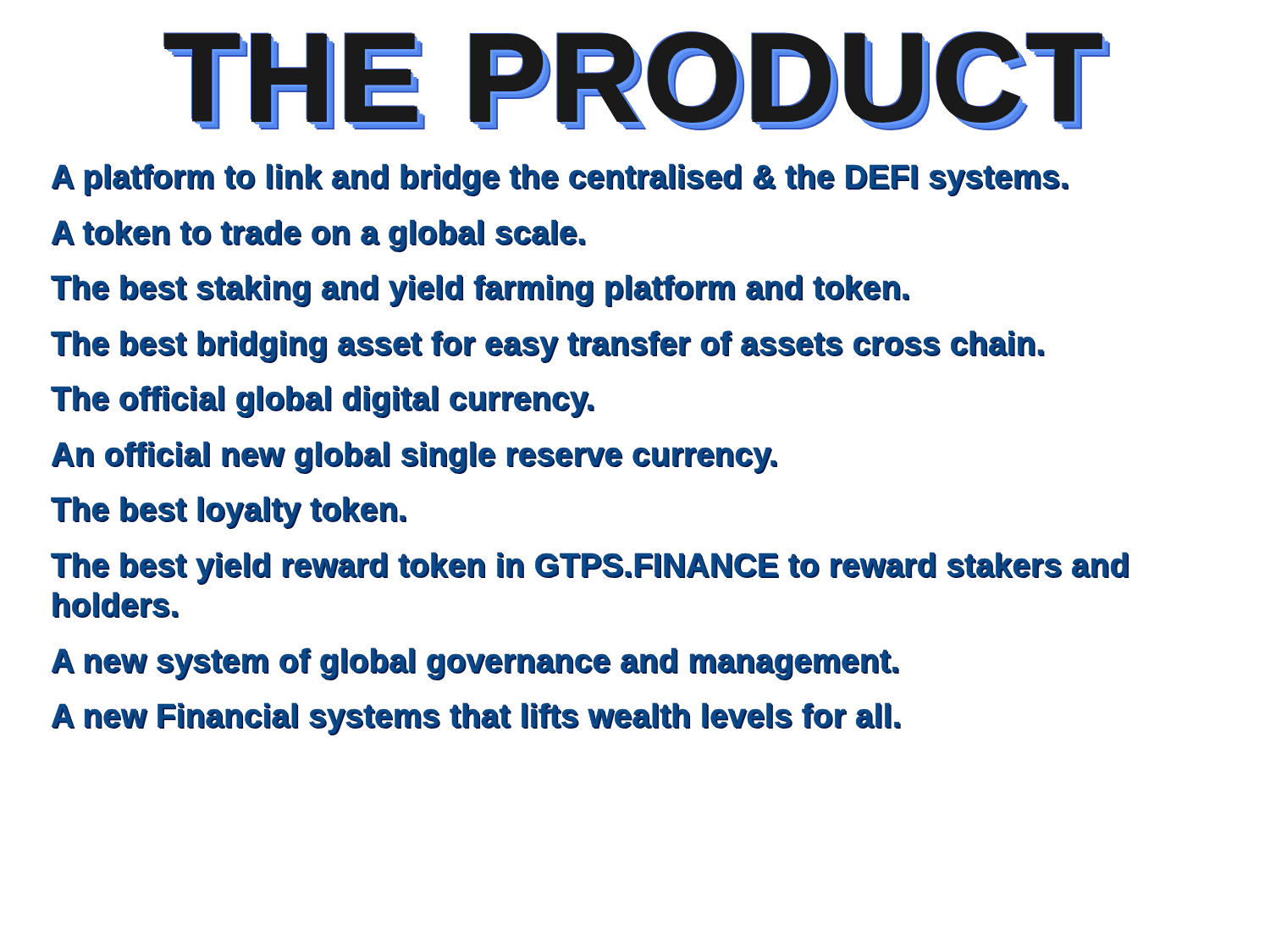1270x952 pixels.
Task: Find the list item with the text "A platform to link and bridge the"
Action: point(635,177)
